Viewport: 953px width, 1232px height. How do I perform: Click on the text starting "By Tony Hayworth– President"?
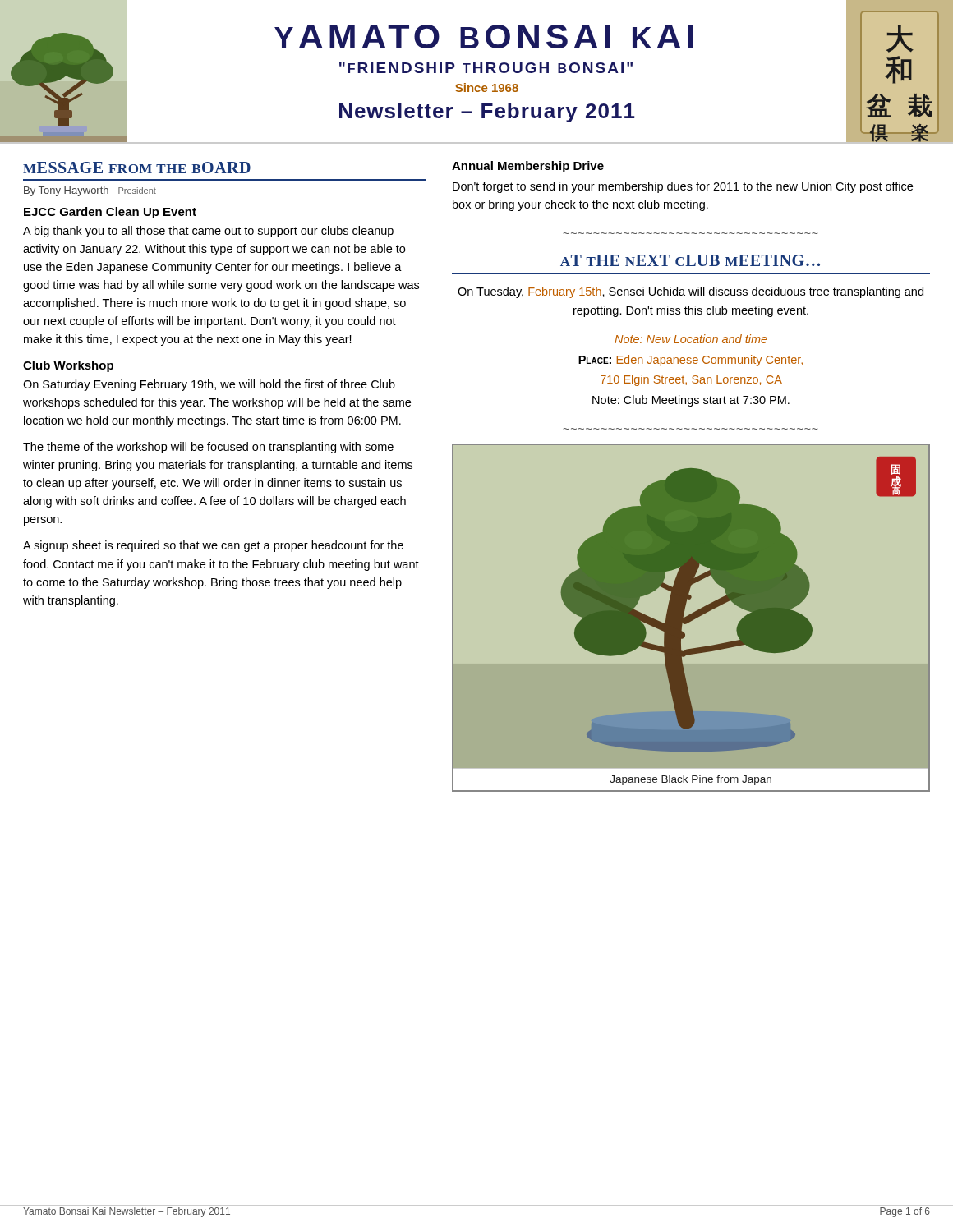click(x=89, y=190)
